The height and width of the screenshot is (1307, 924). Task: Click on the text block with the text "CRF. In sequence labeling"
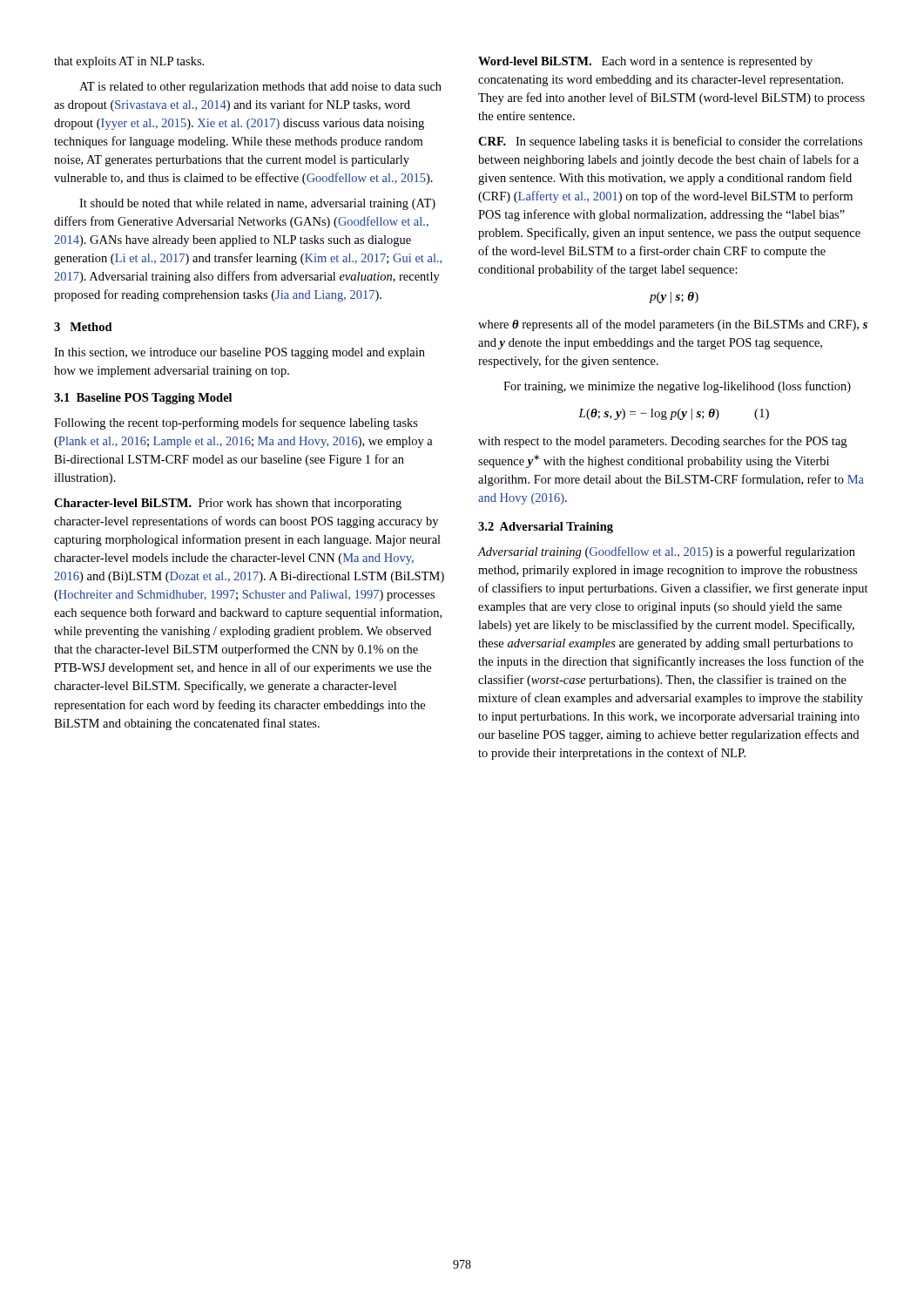click(x=674, y=206)
